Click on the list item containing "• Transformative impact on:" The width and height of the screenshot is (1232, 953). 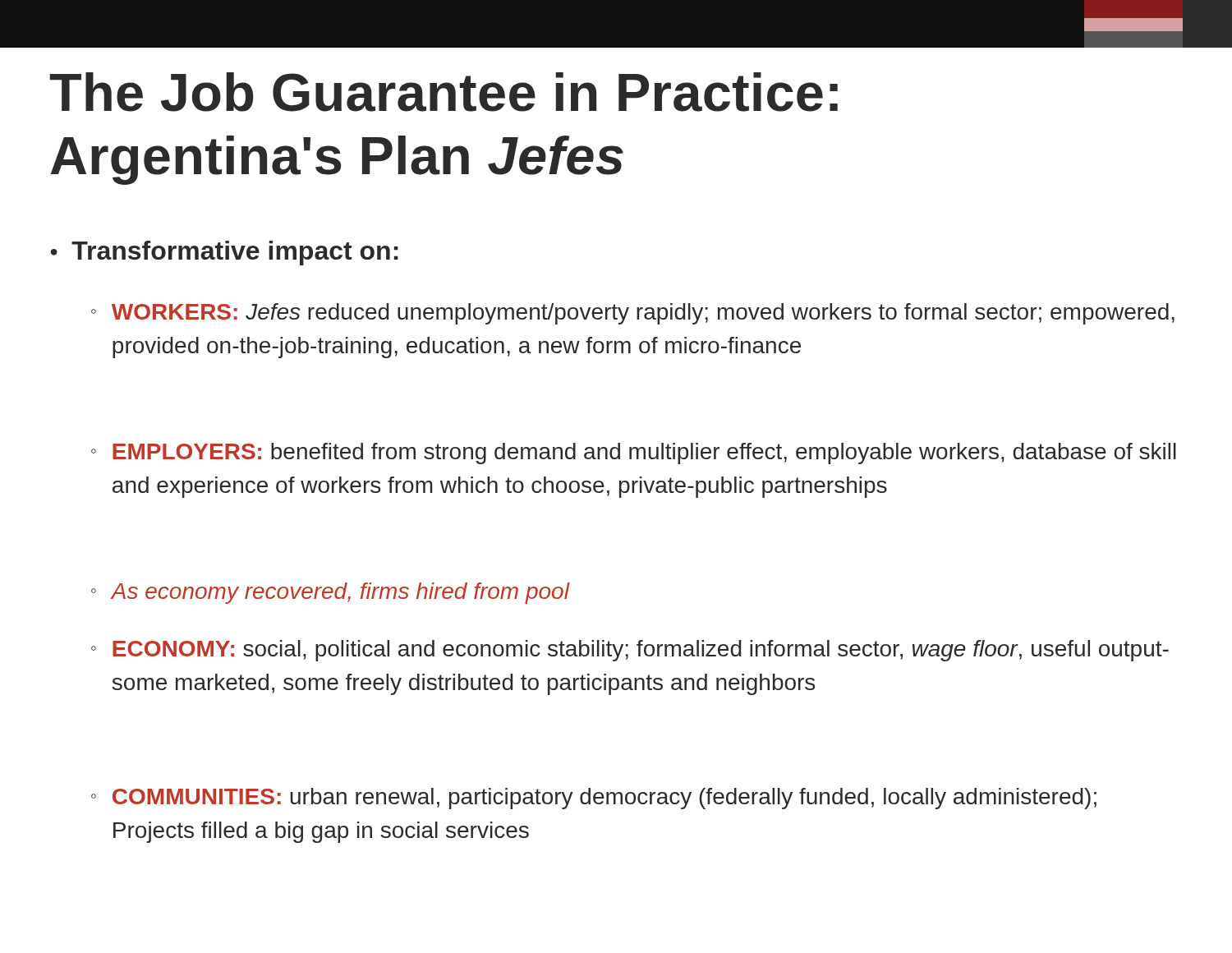coord(225,251)
